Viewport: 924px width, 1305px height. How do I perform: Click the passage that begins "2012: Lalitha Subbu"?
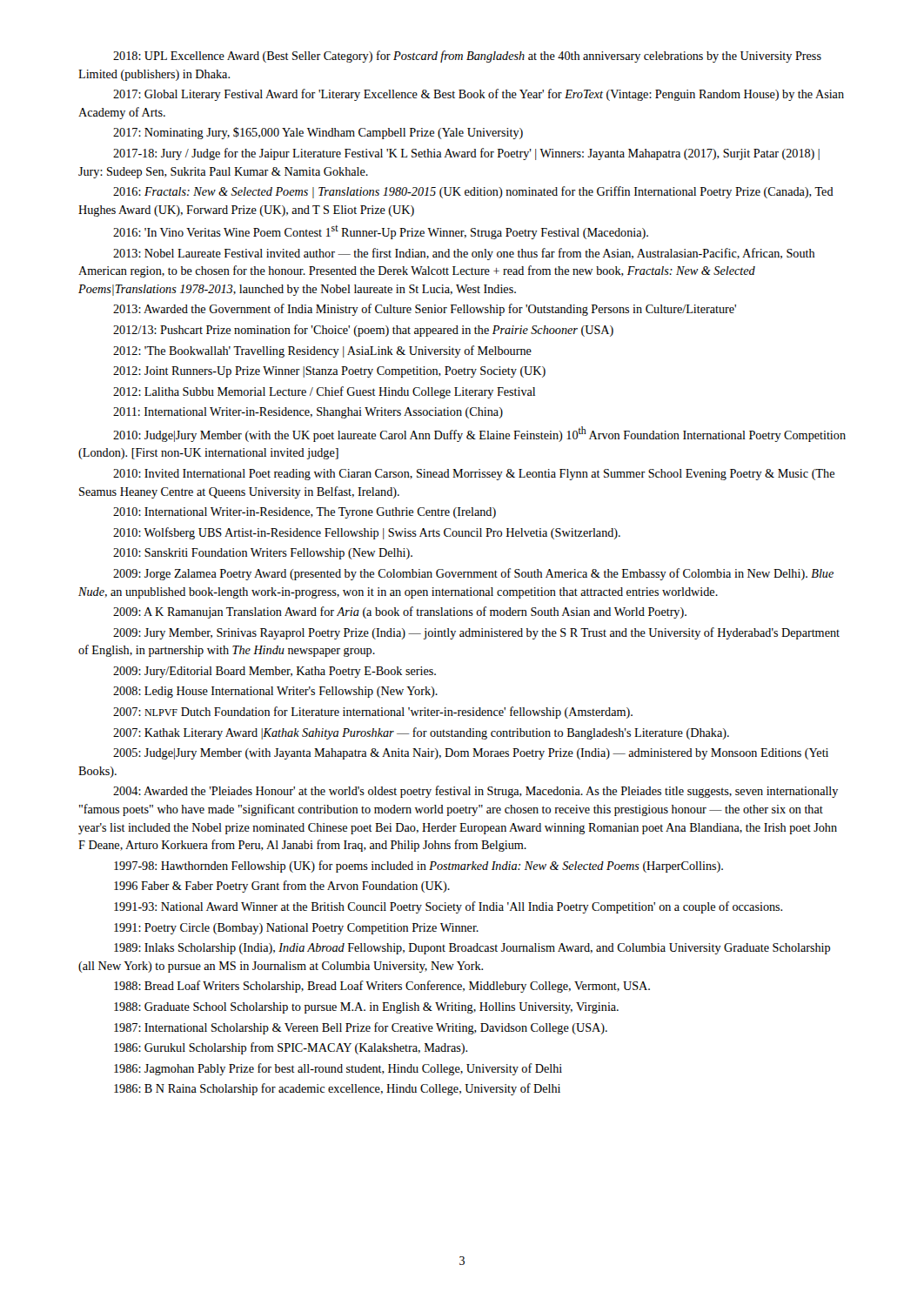pyautogui.click(x=462, y=392)
